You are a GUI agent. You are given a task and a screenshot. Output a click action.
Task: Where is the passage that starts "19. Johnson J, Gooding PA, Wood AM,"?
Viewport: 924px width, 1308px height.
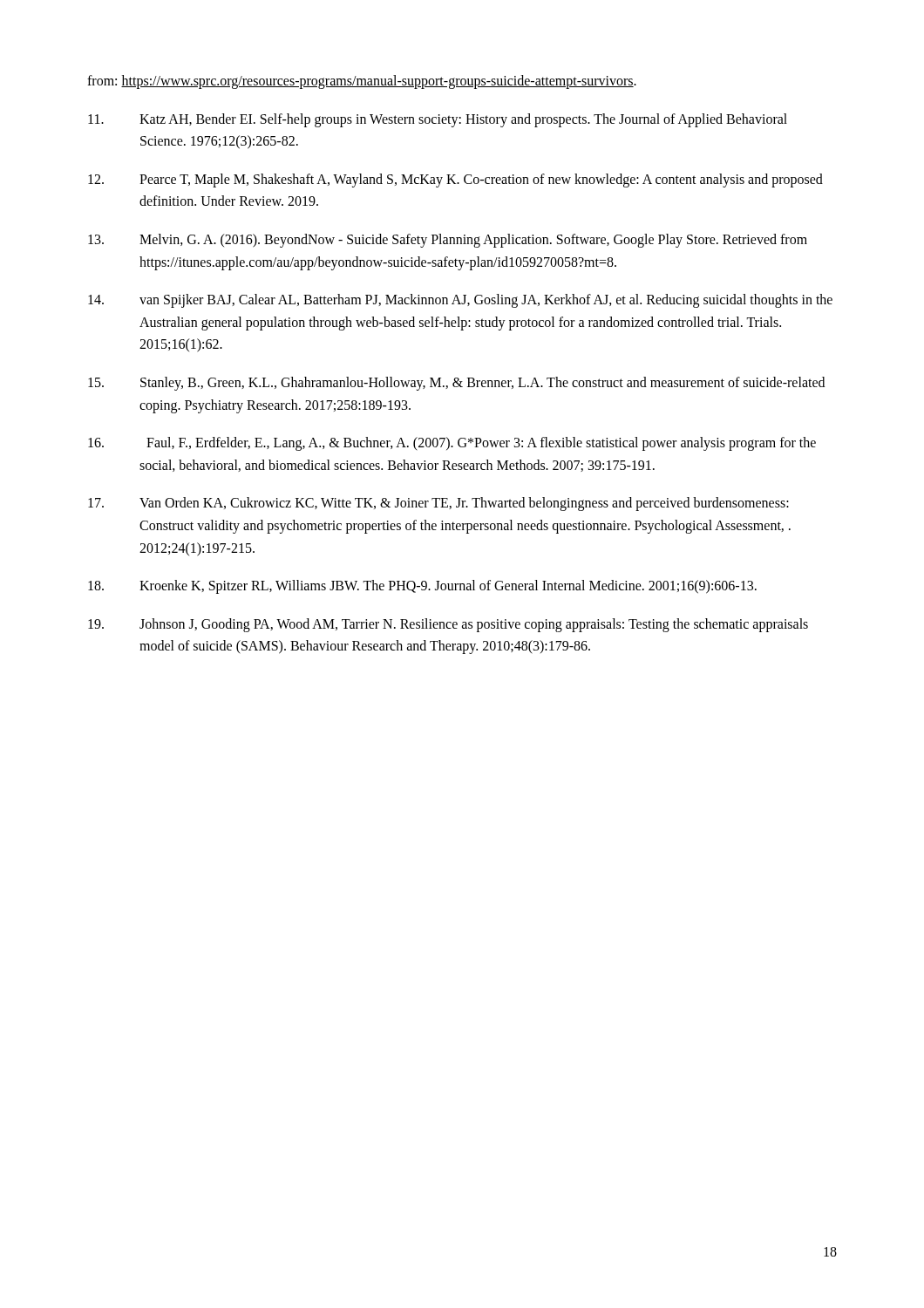click(462, 635)
